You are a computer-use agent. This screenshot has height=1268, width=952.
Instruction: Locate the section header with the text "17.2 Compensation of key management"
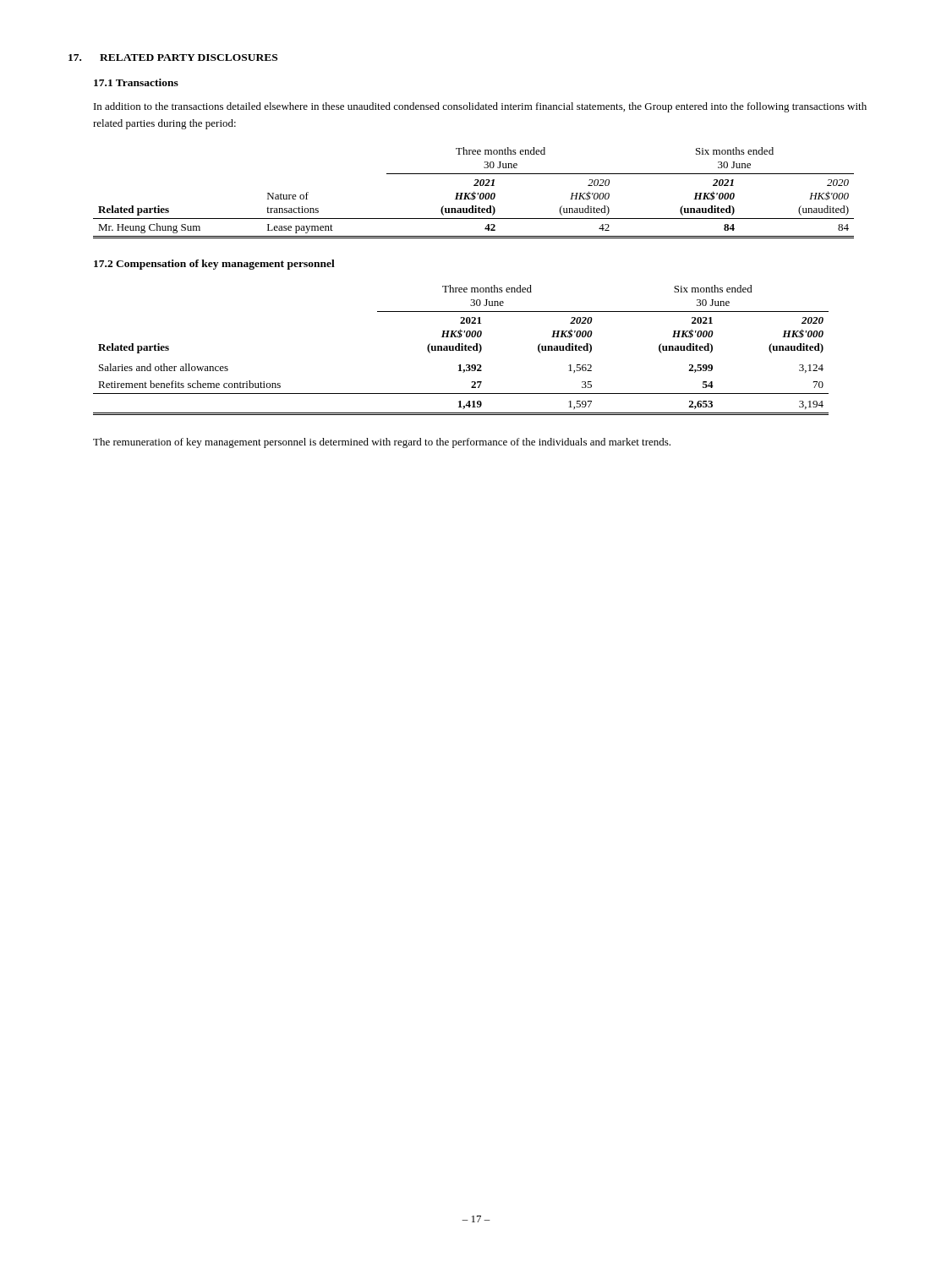[214, 263]
